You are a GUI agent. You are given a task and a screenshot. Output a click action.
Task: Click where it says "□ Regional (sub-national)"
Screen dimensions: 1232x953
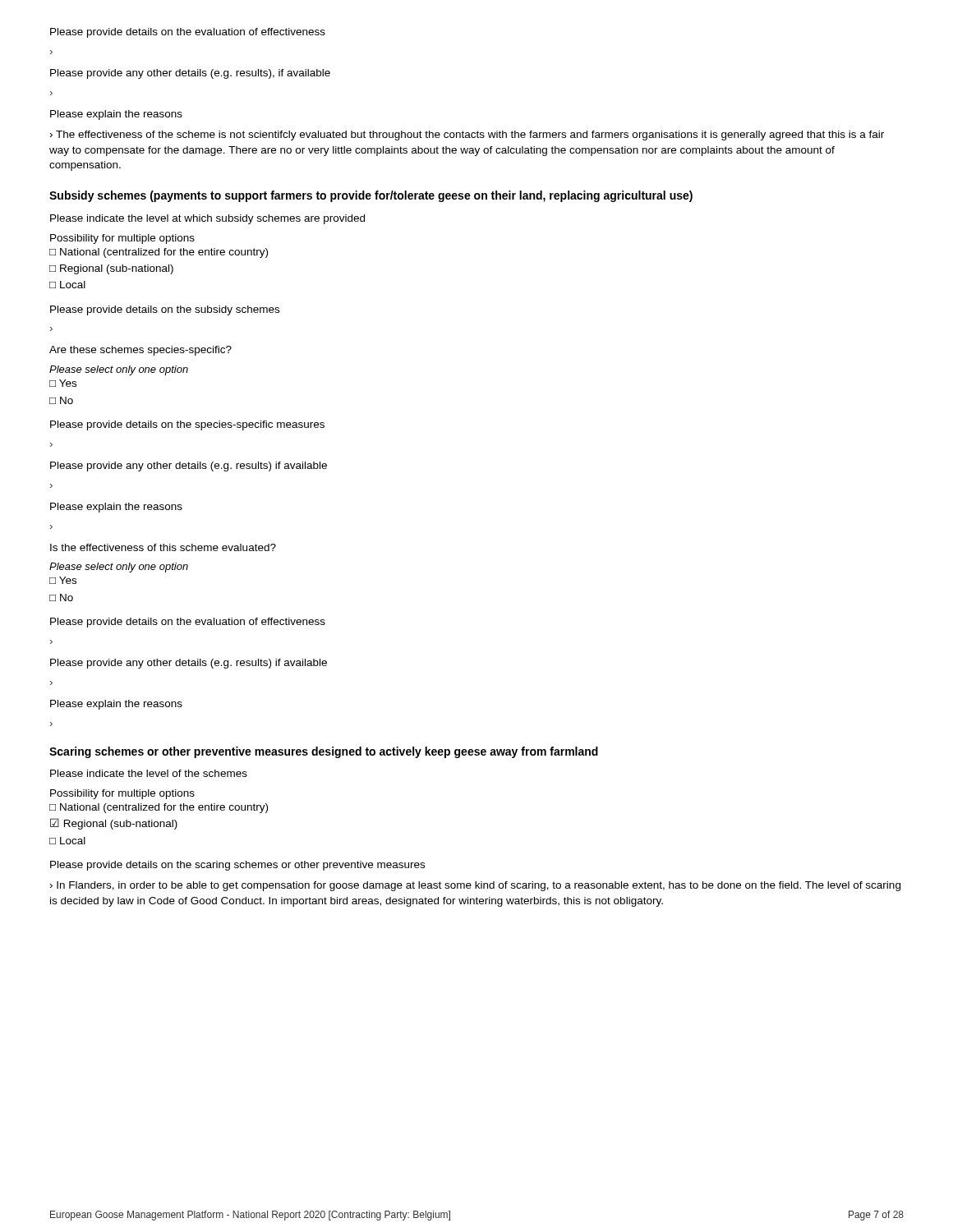coord(112,268)
